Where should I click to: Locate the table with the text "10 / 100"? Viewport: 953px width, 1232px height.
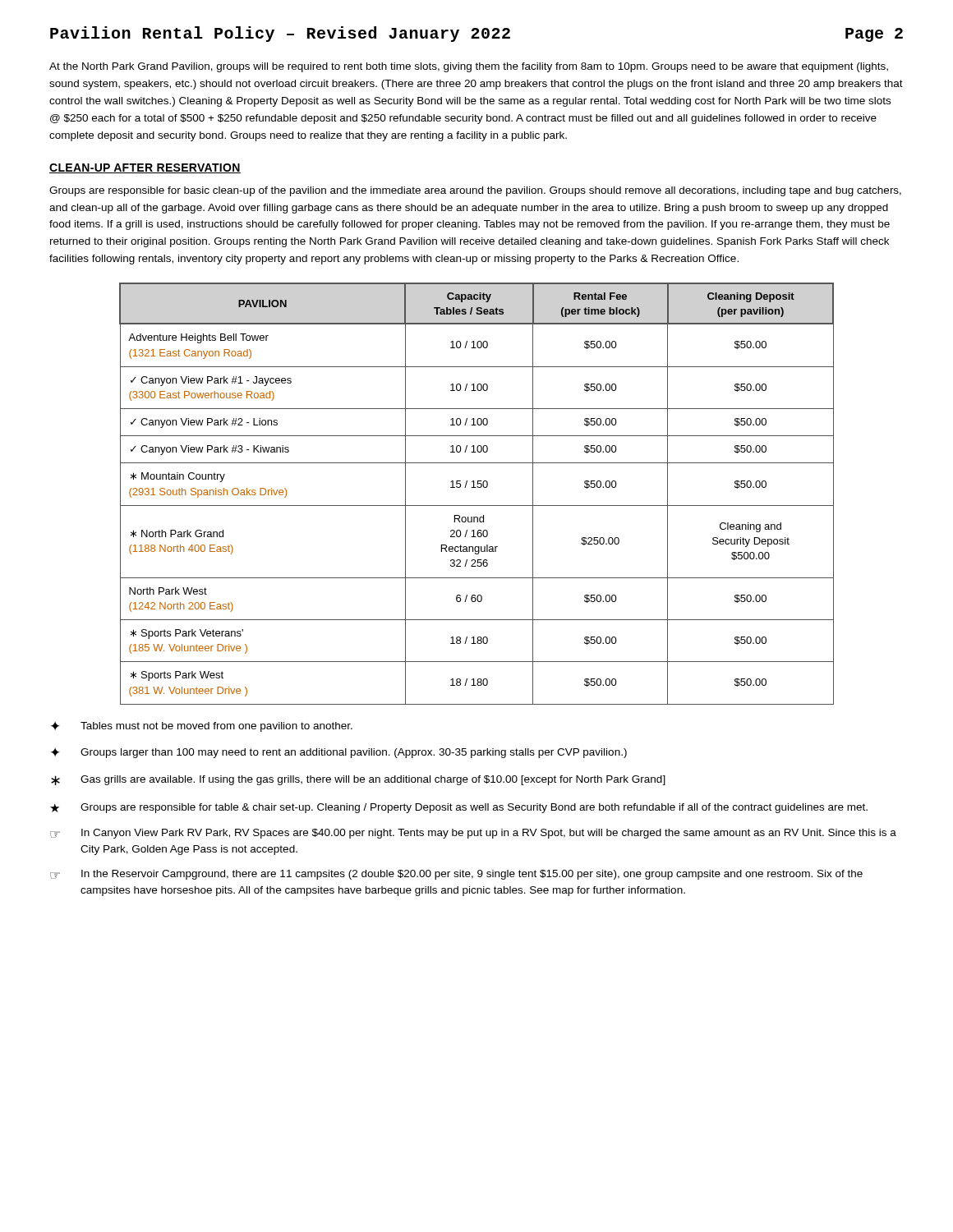click(476, 494)
